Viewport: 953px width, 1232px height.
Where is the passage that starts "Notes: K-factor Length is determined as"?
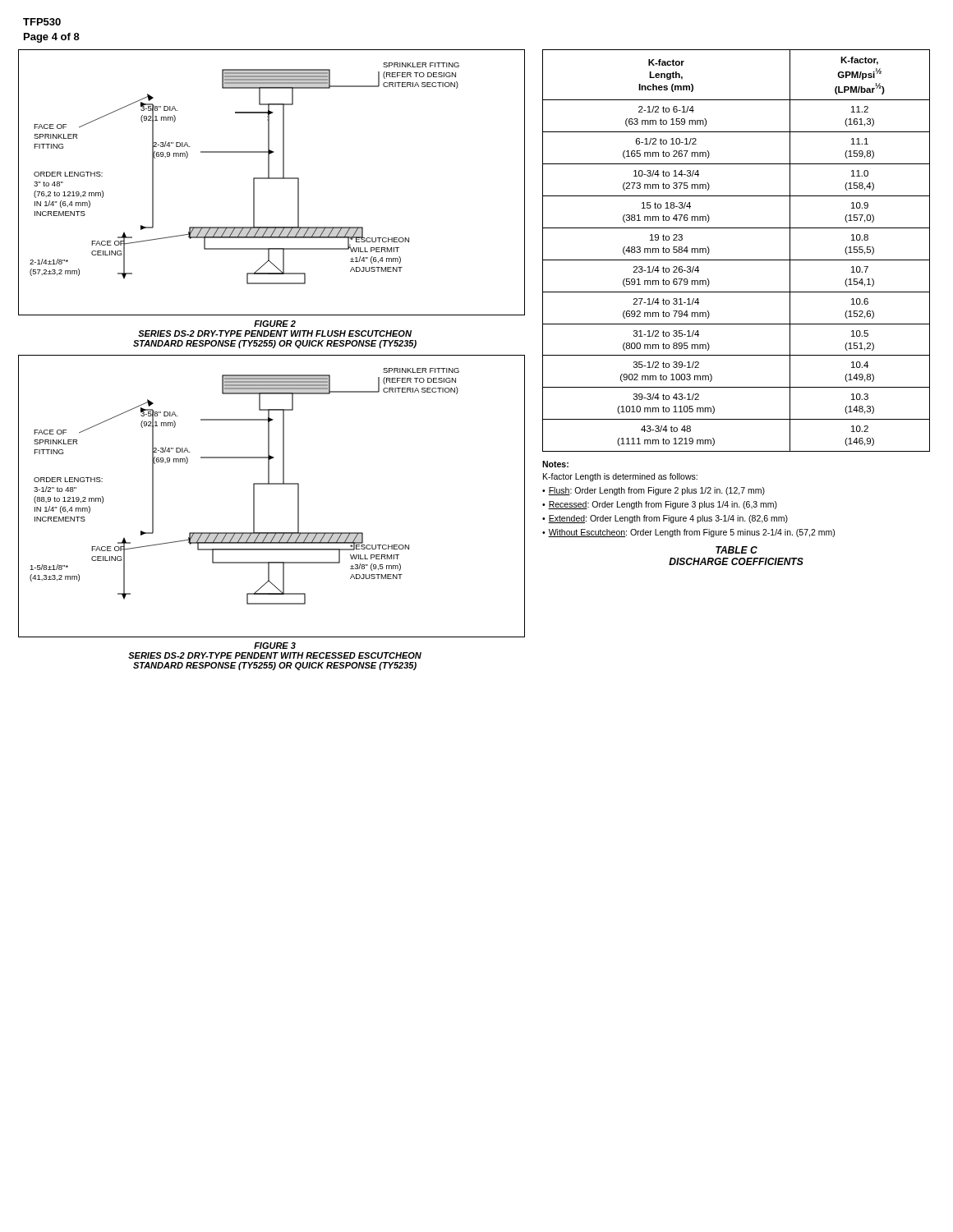[736, 499]
